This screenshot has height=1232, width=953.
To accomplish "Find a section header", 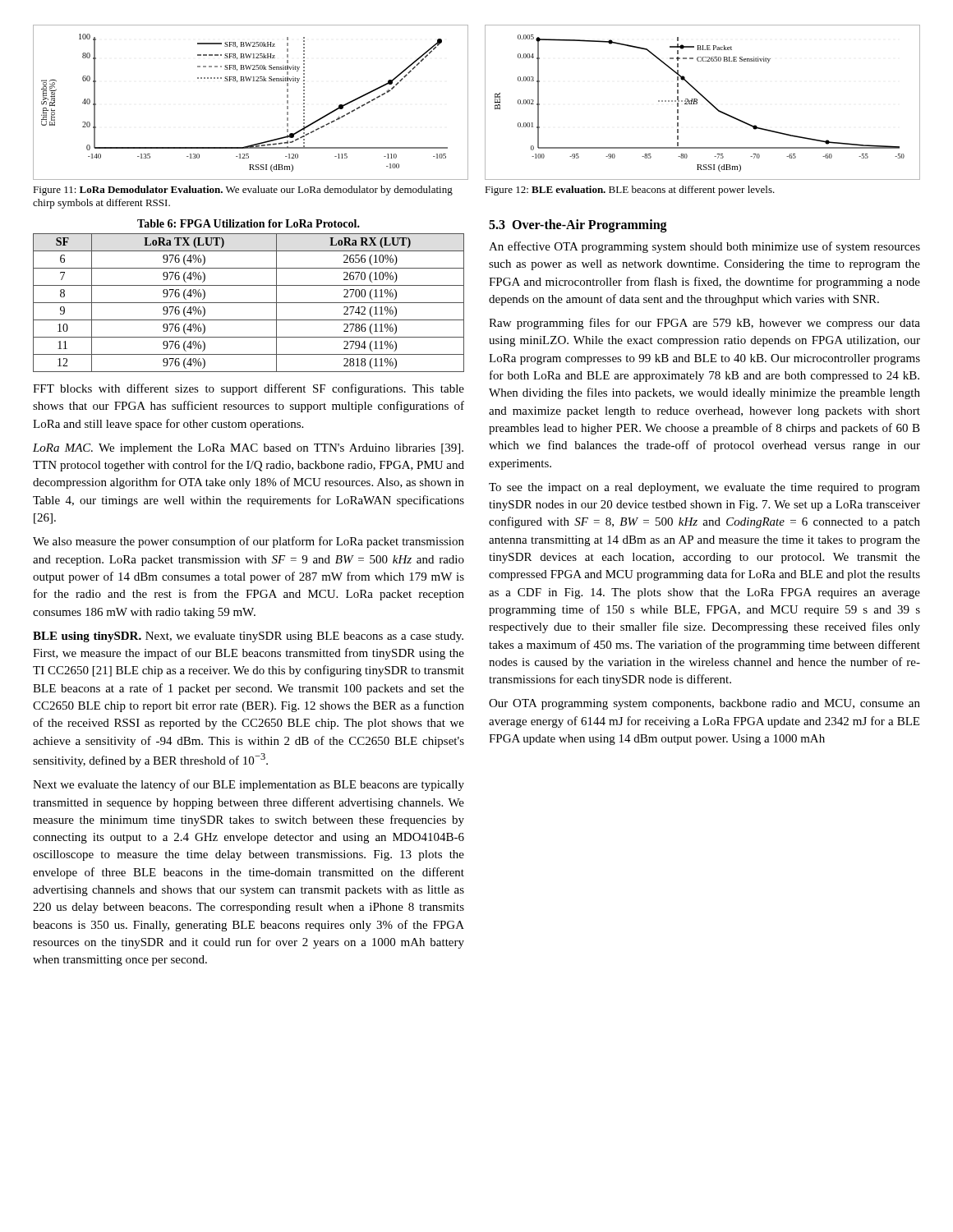I will (x=578, y=225).
